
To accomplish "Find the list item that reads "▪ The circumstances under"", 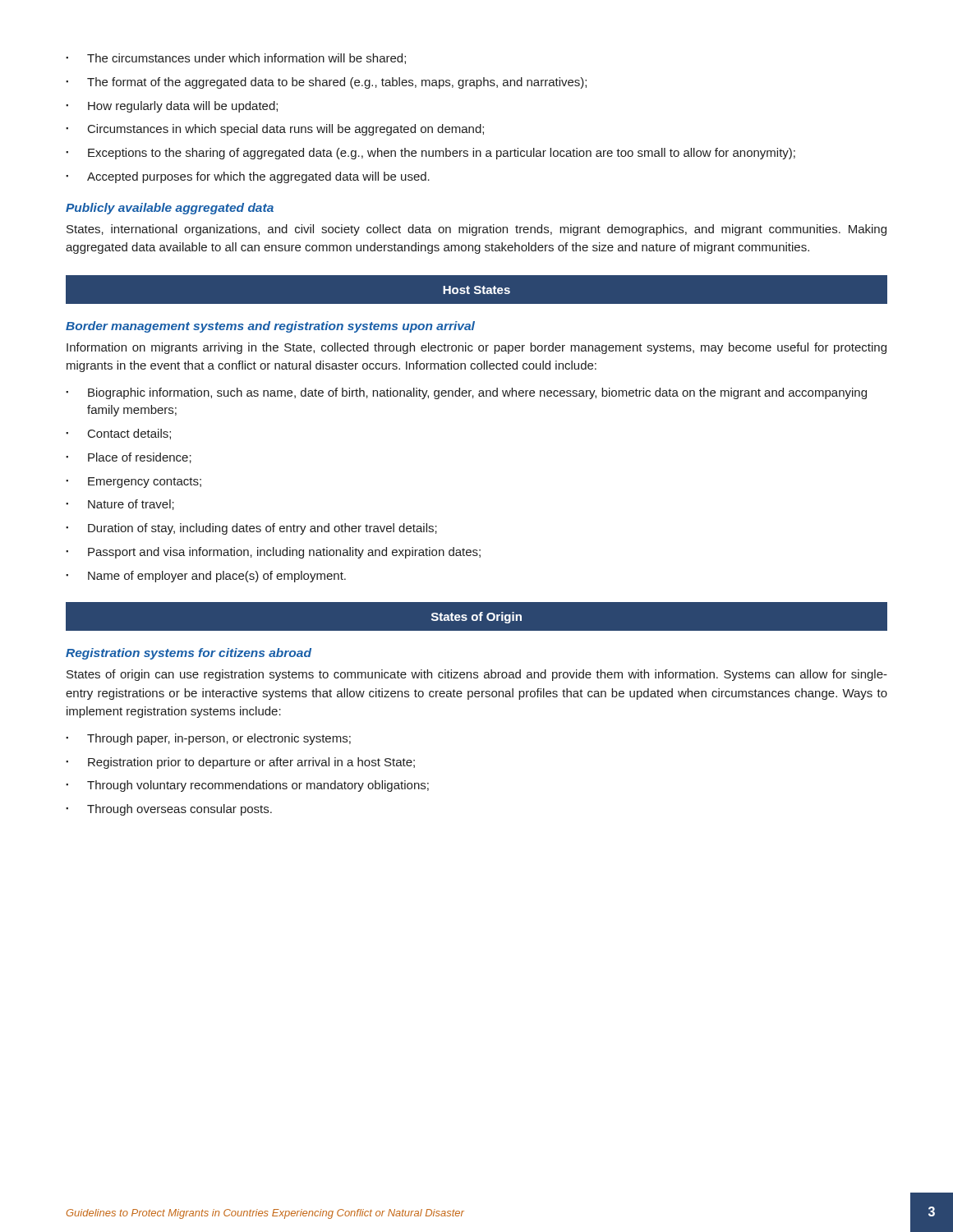I will point(236,59).
